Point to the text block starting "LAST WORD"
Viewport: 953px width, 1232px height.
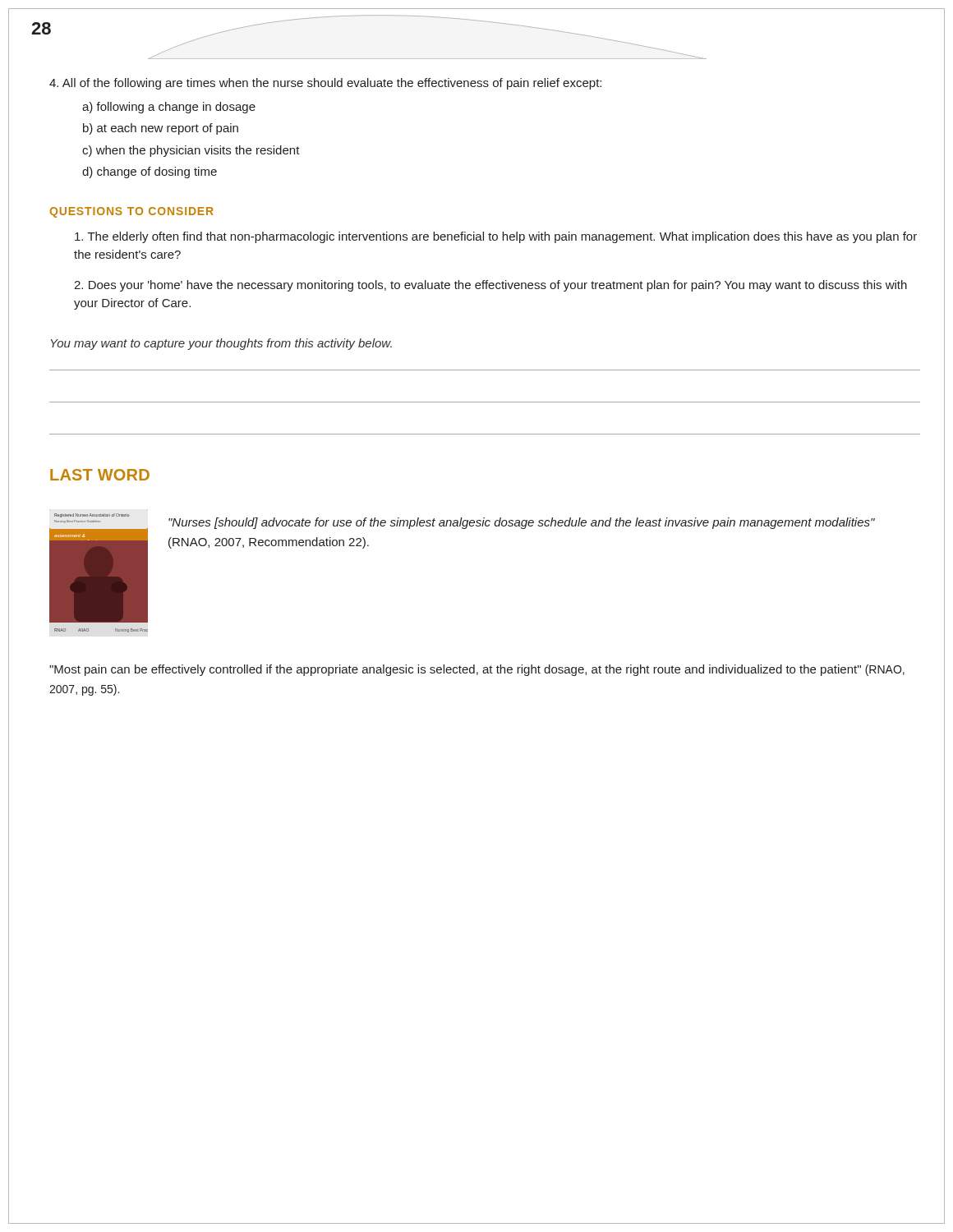coord(100,474)
